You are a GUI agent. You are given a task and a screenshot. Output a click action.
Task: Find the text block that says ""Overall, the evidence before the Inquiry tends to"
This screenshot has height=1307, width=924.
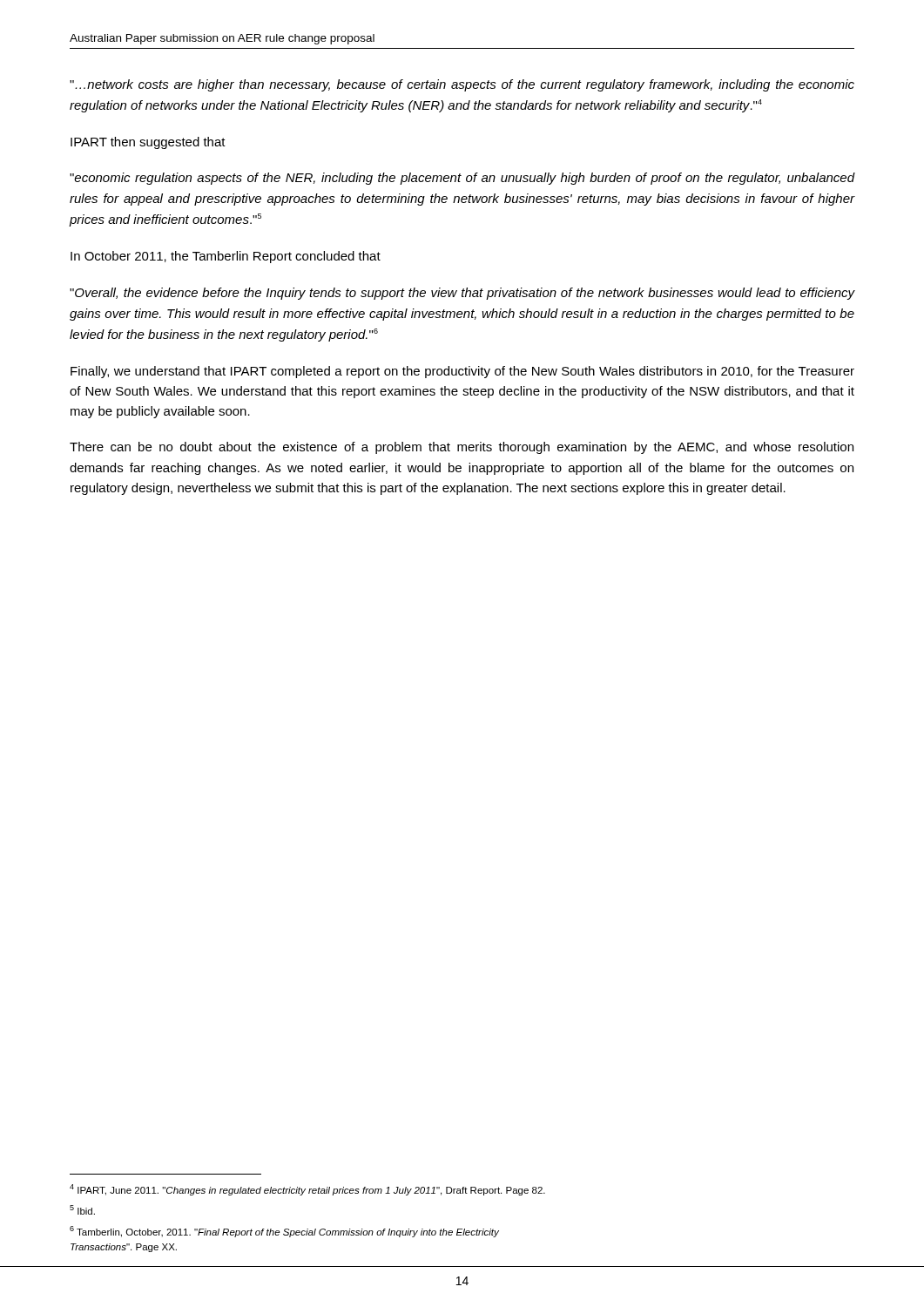(462, 313)
